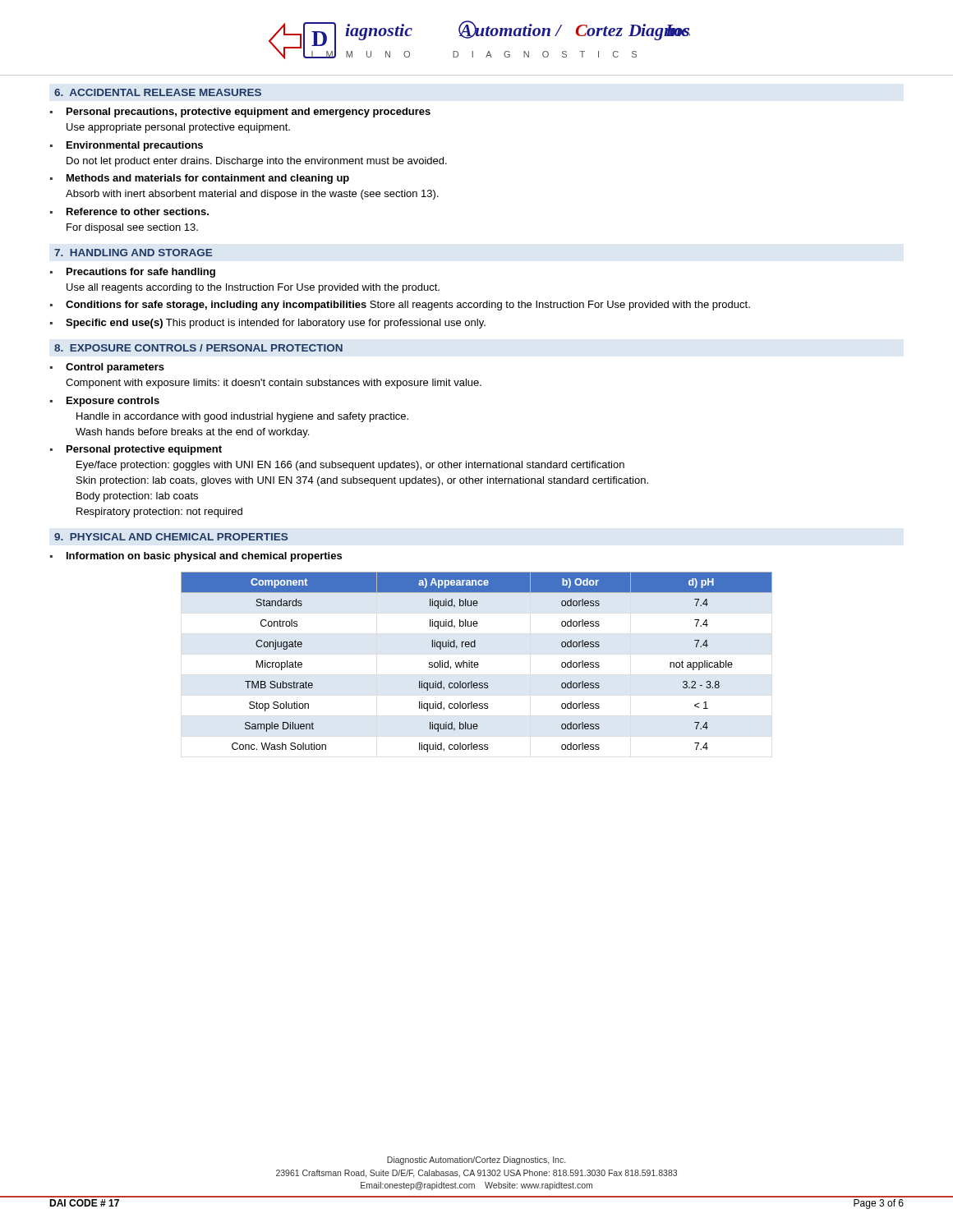Select the passage starting "▪ Information on basic physical and chemical properties"
The height and width of the screenshot is (1232, 953).
(196, 557)
